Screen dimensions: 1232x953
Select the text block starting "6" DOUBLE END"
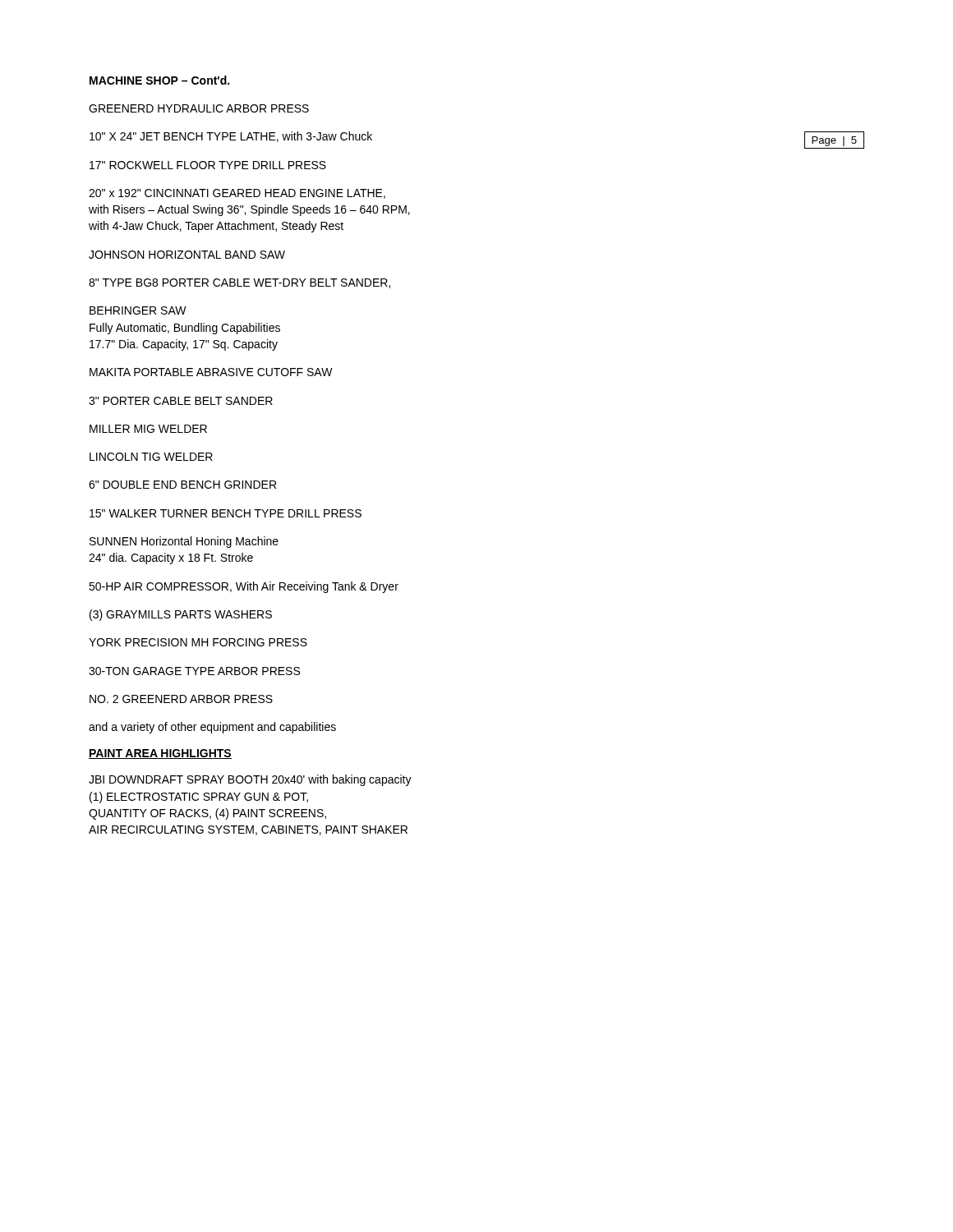coord(183,485)
